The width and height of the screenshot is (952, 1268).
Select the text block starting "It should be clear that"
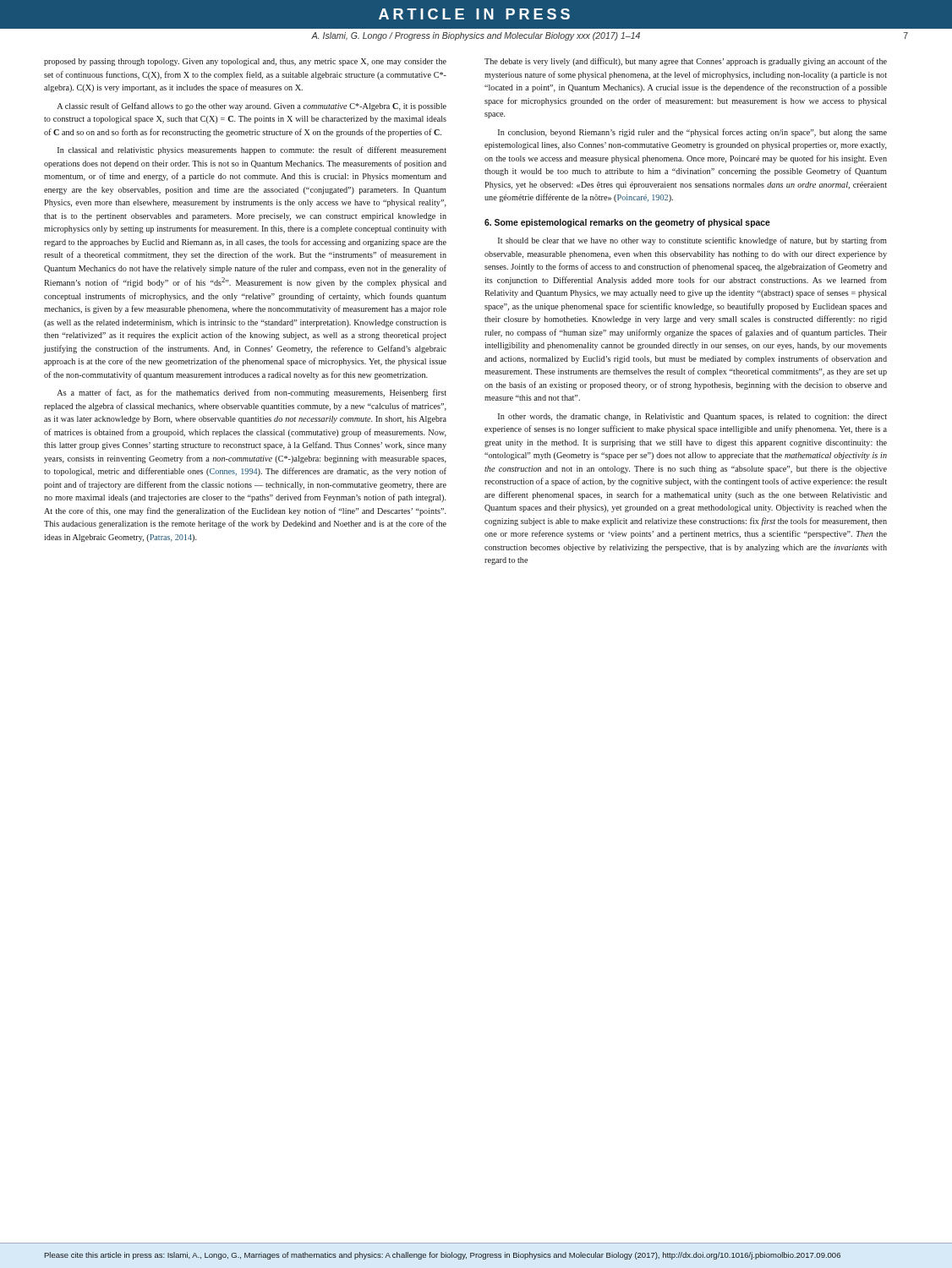tap(692, 241)
